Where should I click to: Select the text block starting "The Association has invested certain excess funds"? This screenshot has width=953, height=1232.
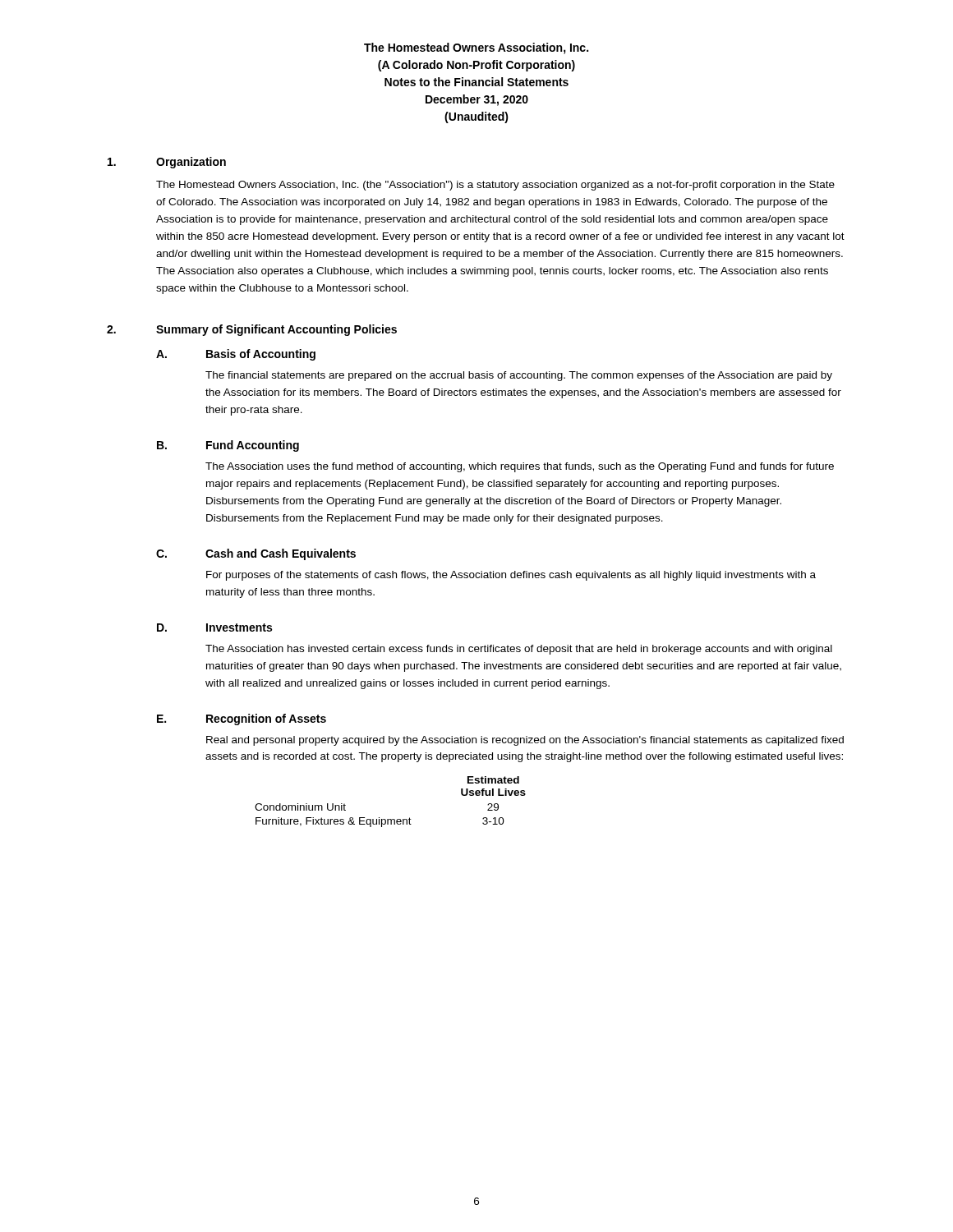tap(524, 665)
